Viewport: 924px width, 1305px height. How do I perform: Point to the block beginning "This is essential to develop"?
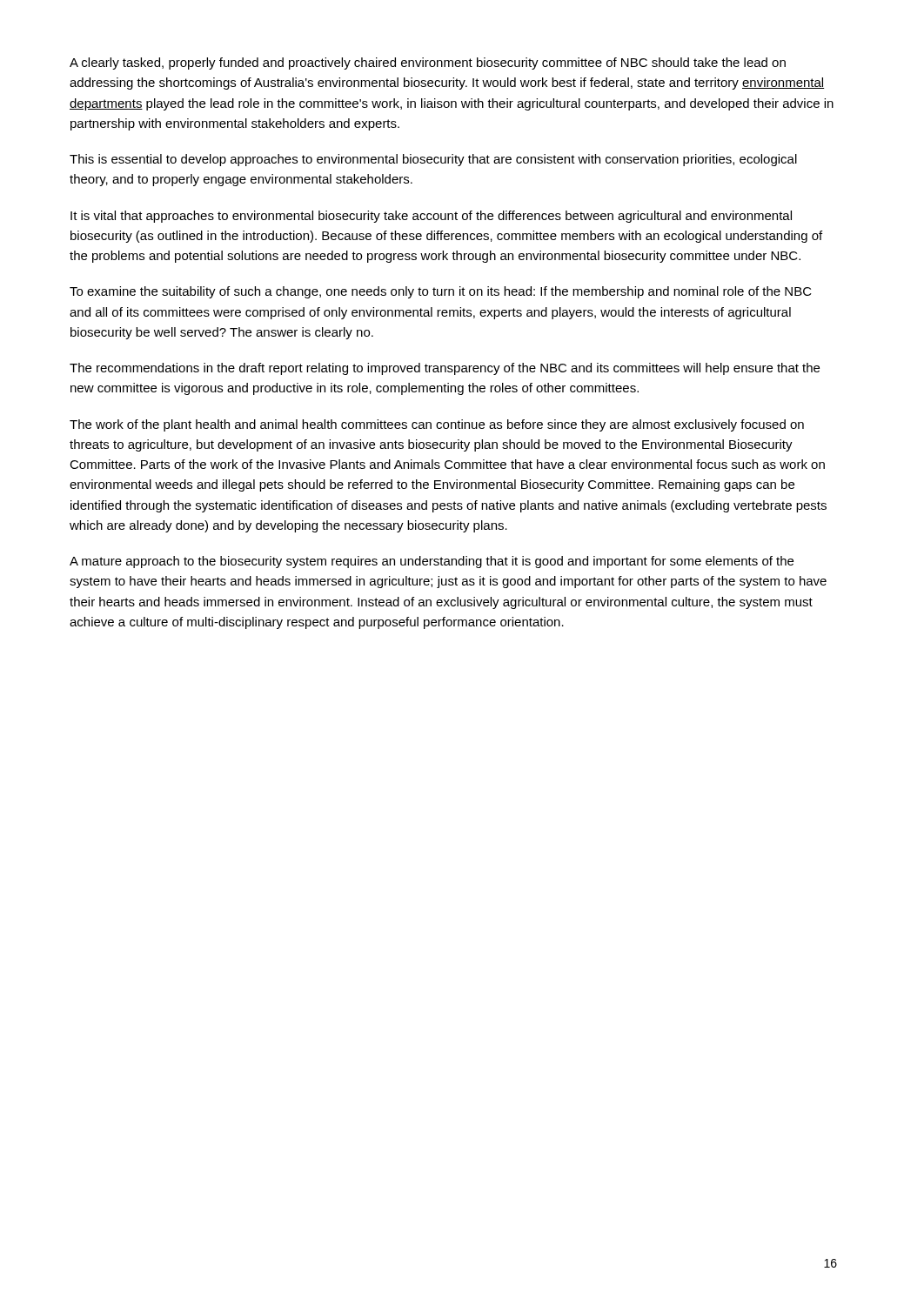(x=433, y=169)
